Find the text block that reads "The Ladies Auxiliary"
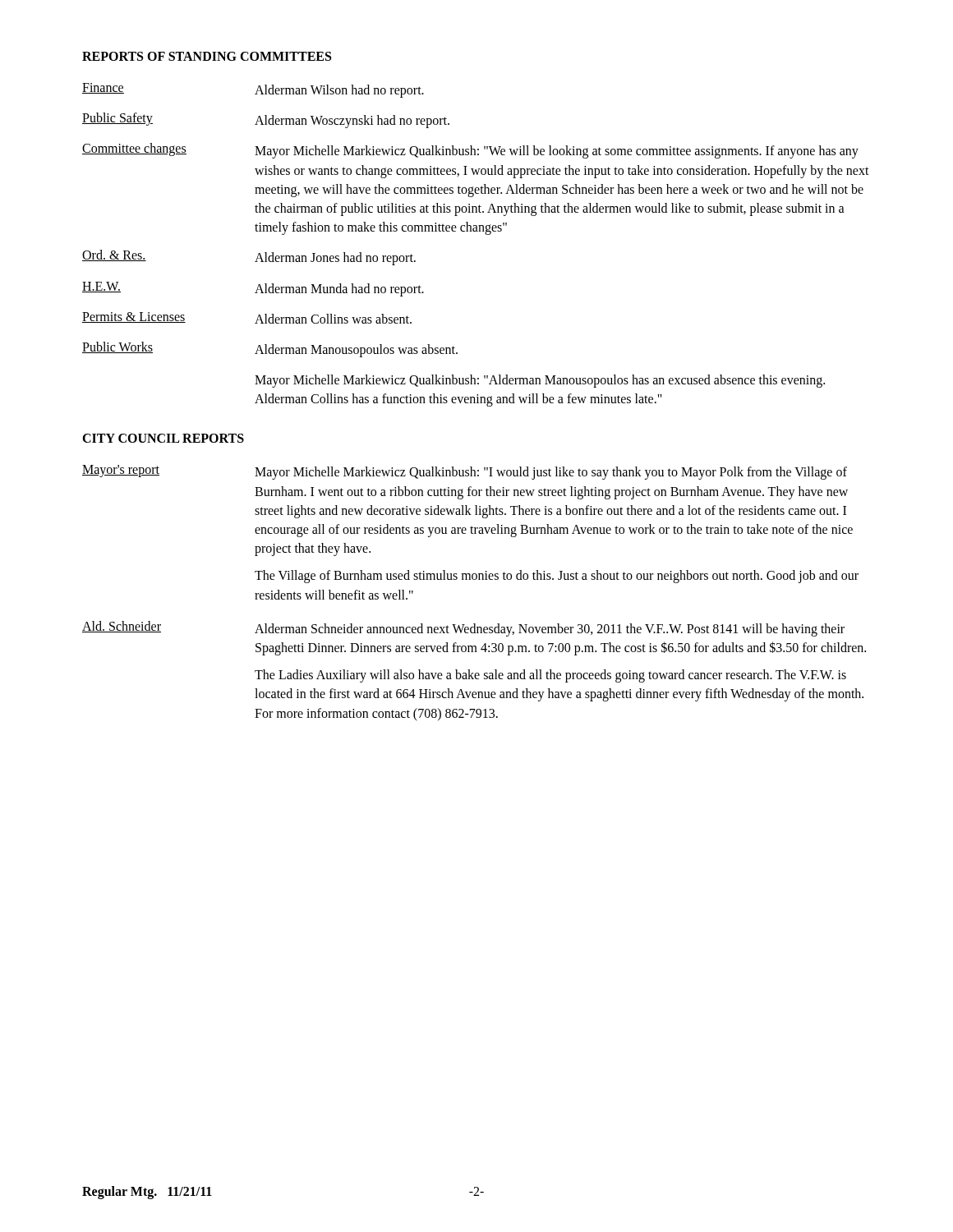This screenshot has height=1232, width=953. 560,694
